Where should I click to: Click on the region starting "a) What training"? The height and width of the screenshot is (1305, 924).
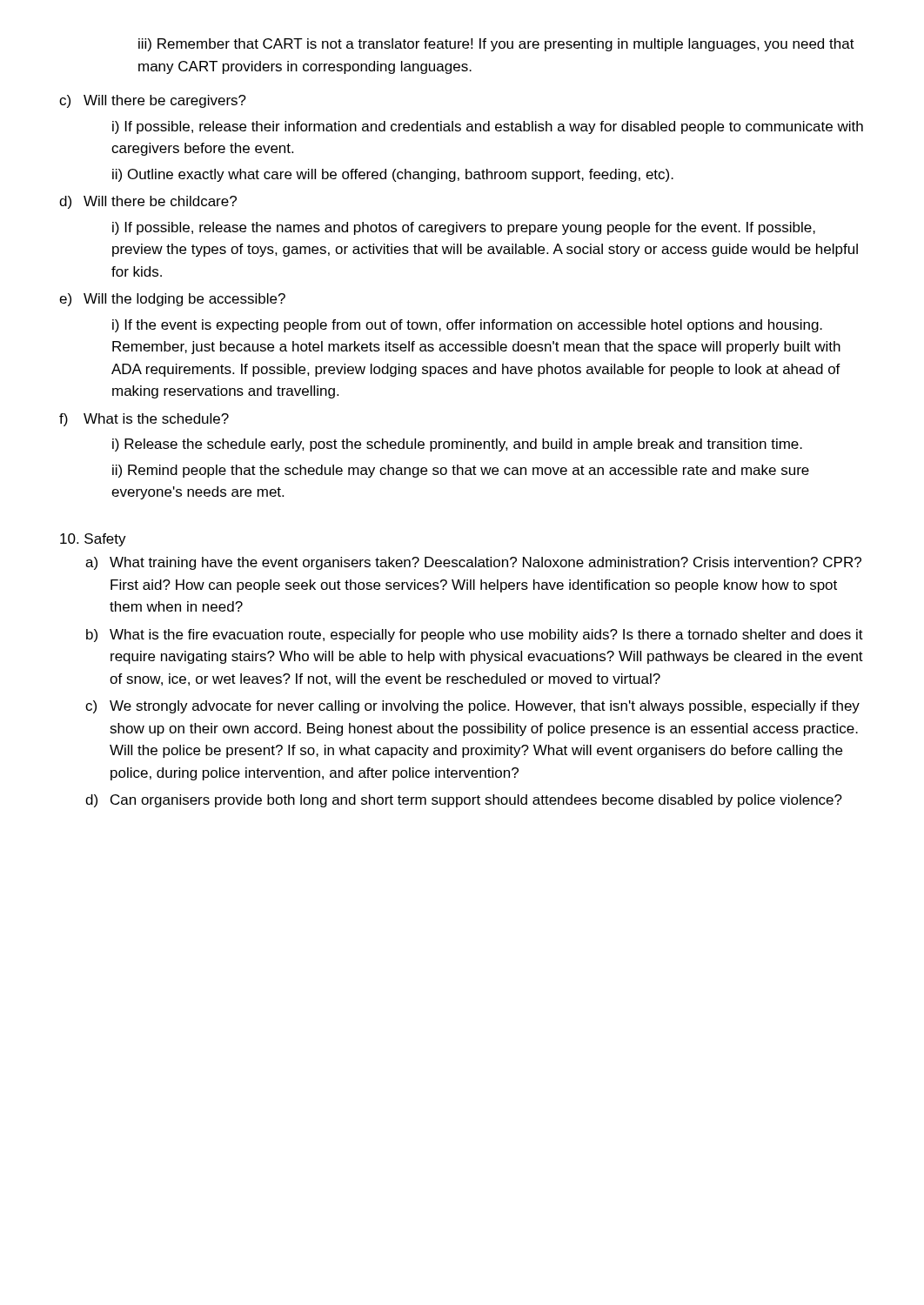pyautogui.click(x=475, y=585)
